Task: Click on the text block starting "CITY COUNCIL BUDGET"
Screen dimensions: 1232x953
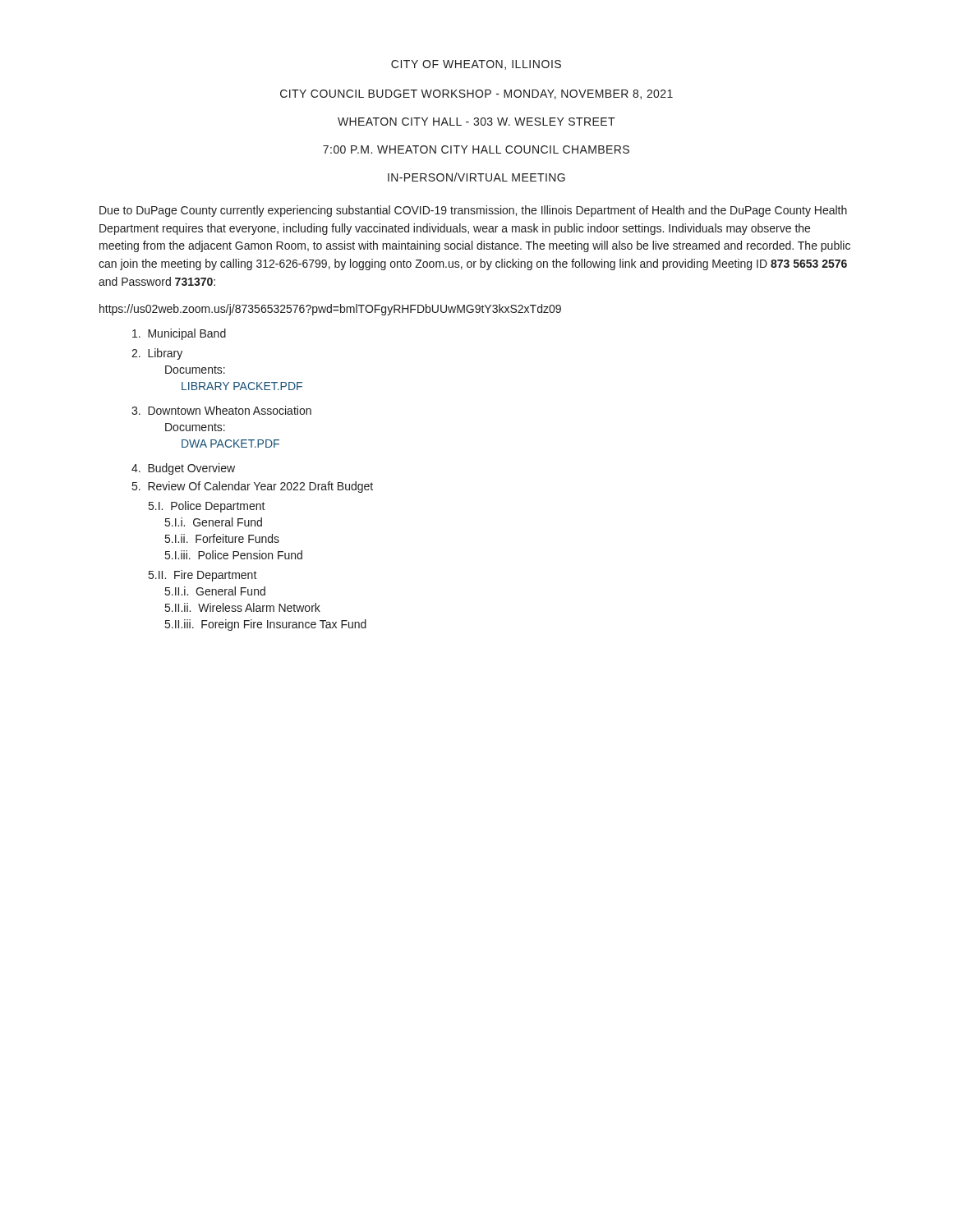Action: (476, 94)
